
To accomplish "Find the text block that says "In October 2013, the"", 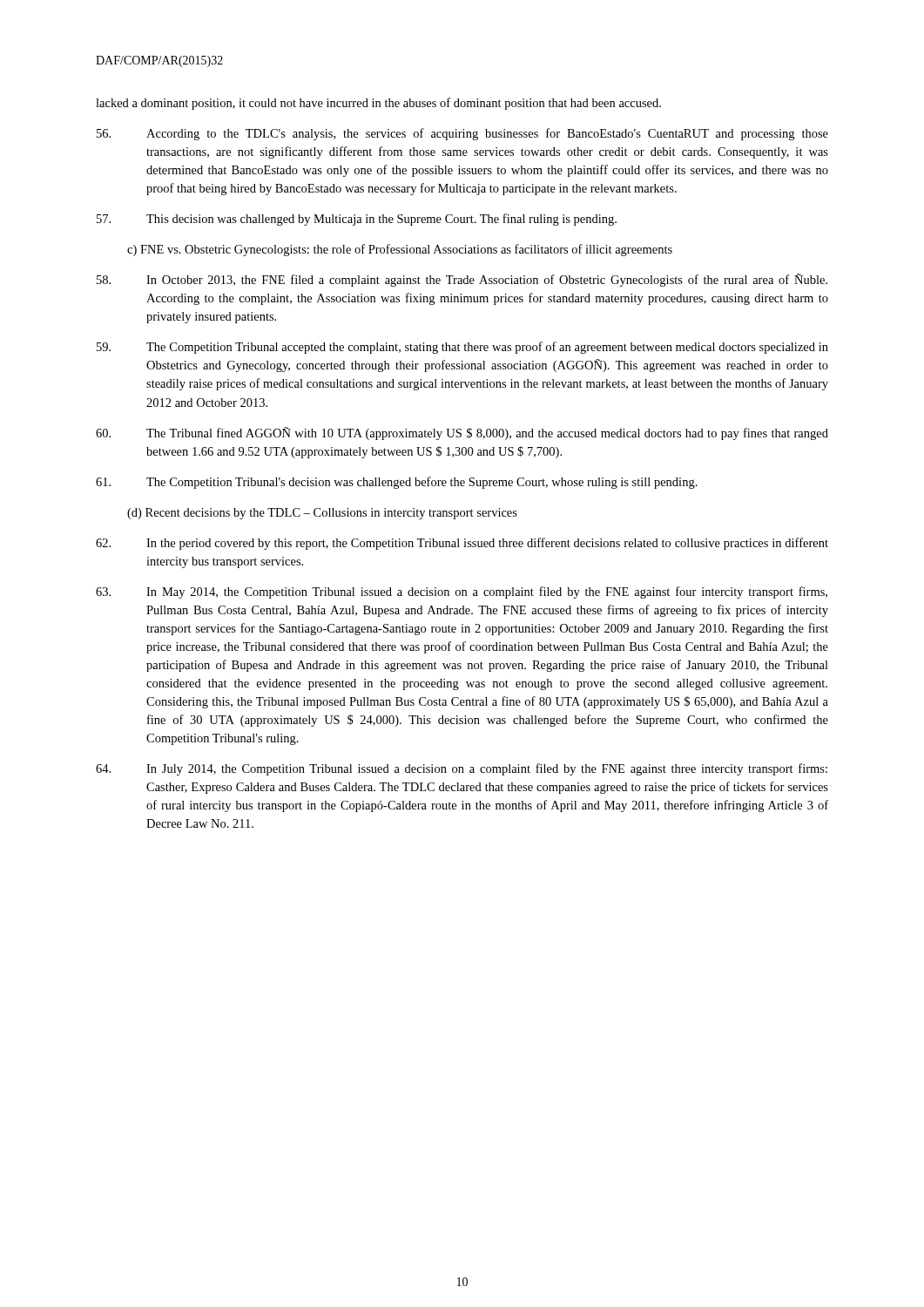I will click(462, 299).
